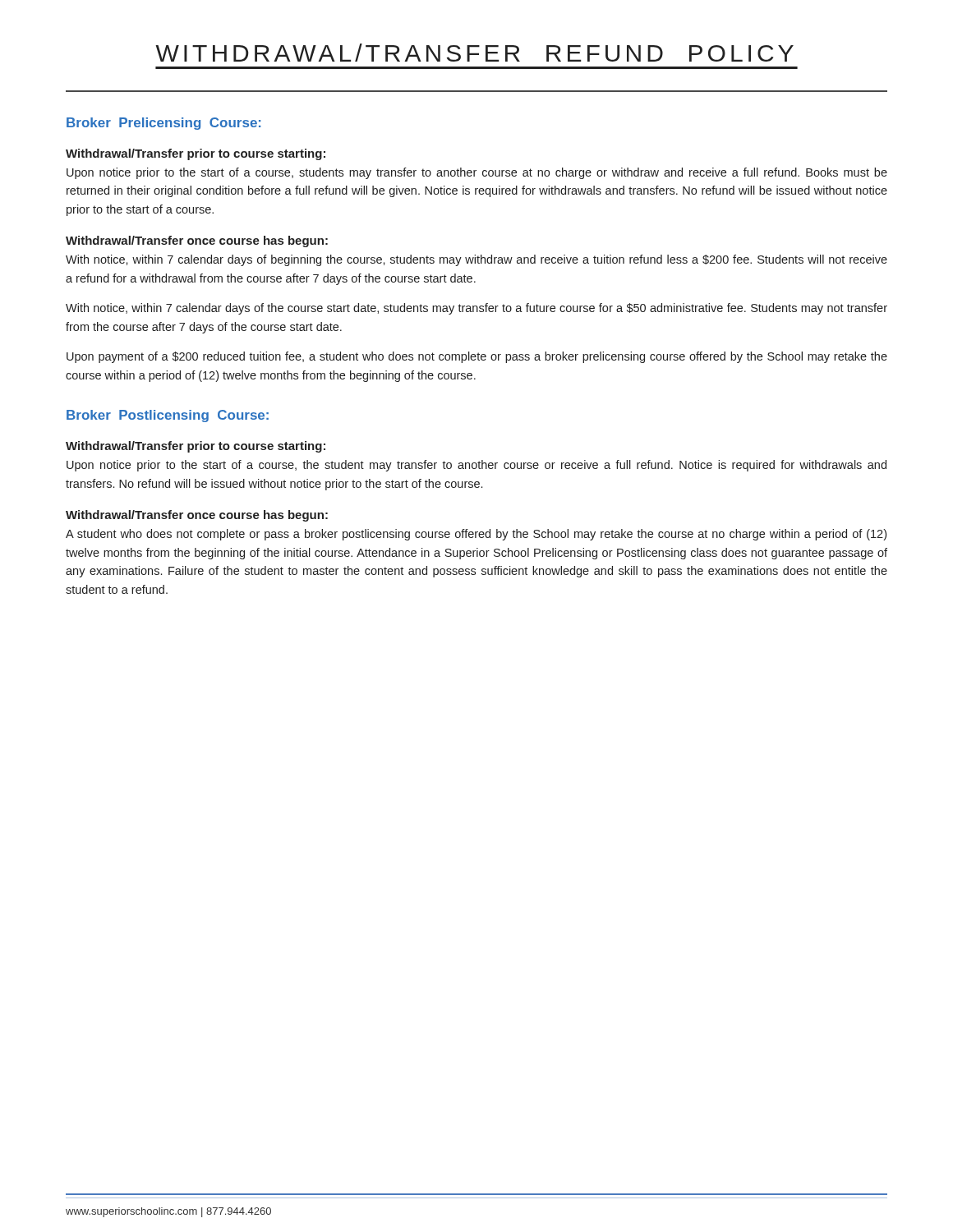The image size is (953, 1232).
Task: Where is the passage that starts "Upon payment of"?
Action: 476,366
